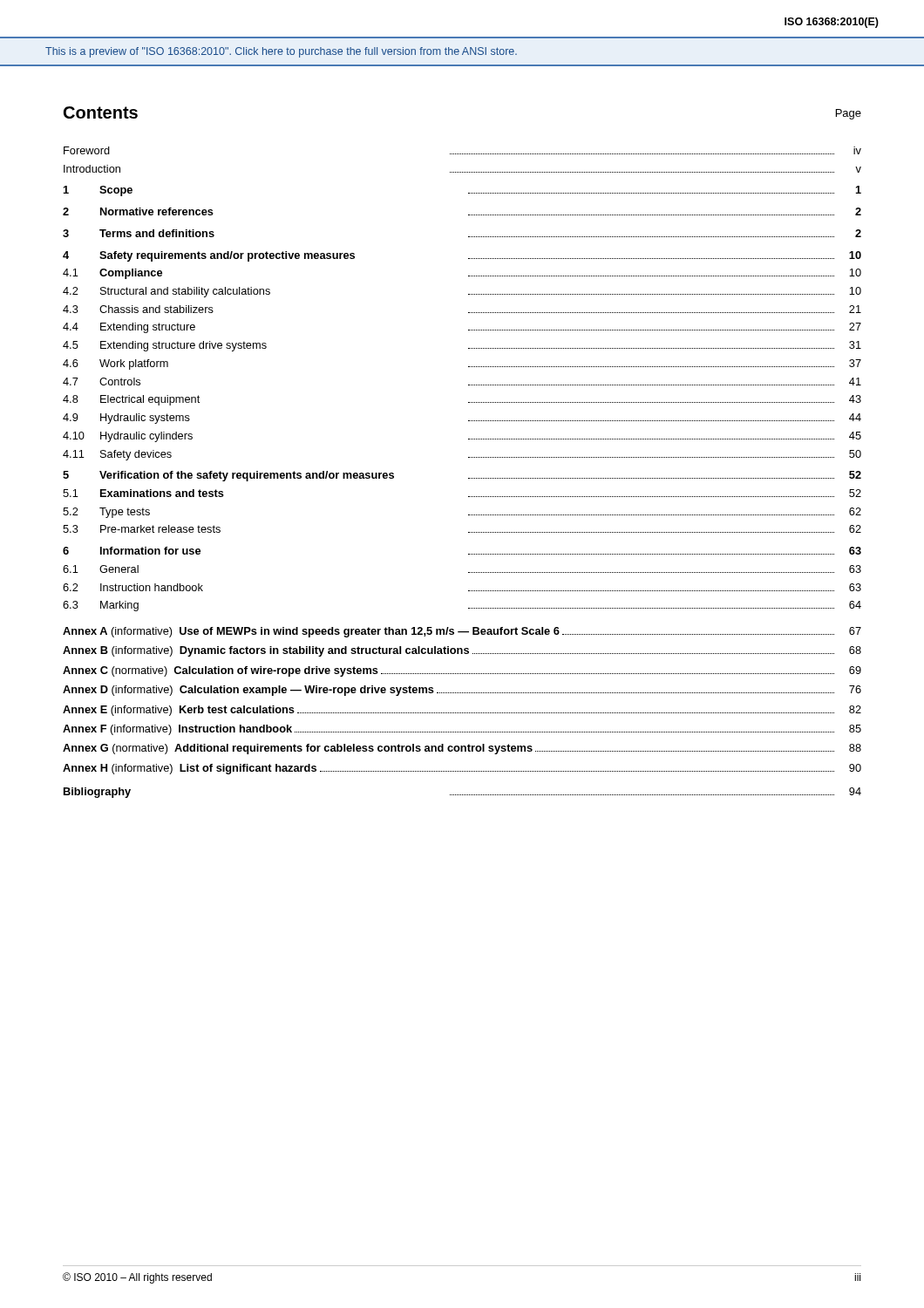924x1308 pixels.
Task: Click on the list item that says "Annex D (informative) Calculation"
Action: (462, 690)
